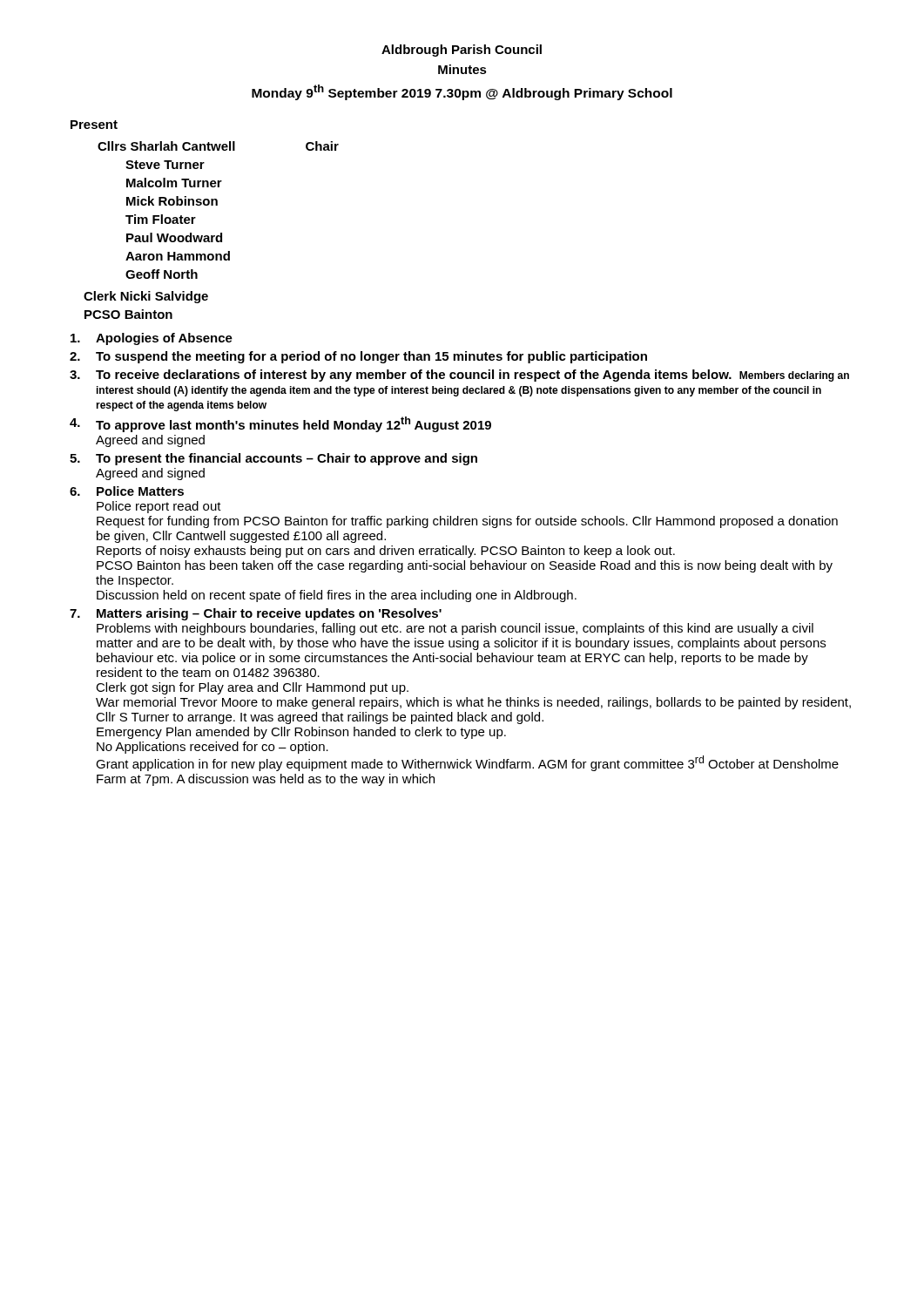Image resolution: width=924 pixels, height=1307 pixels.
Task: Locate the block starting "Monday 9th September 2019 7.30pm @ Aldbrough"
Action: click(462, 91)
